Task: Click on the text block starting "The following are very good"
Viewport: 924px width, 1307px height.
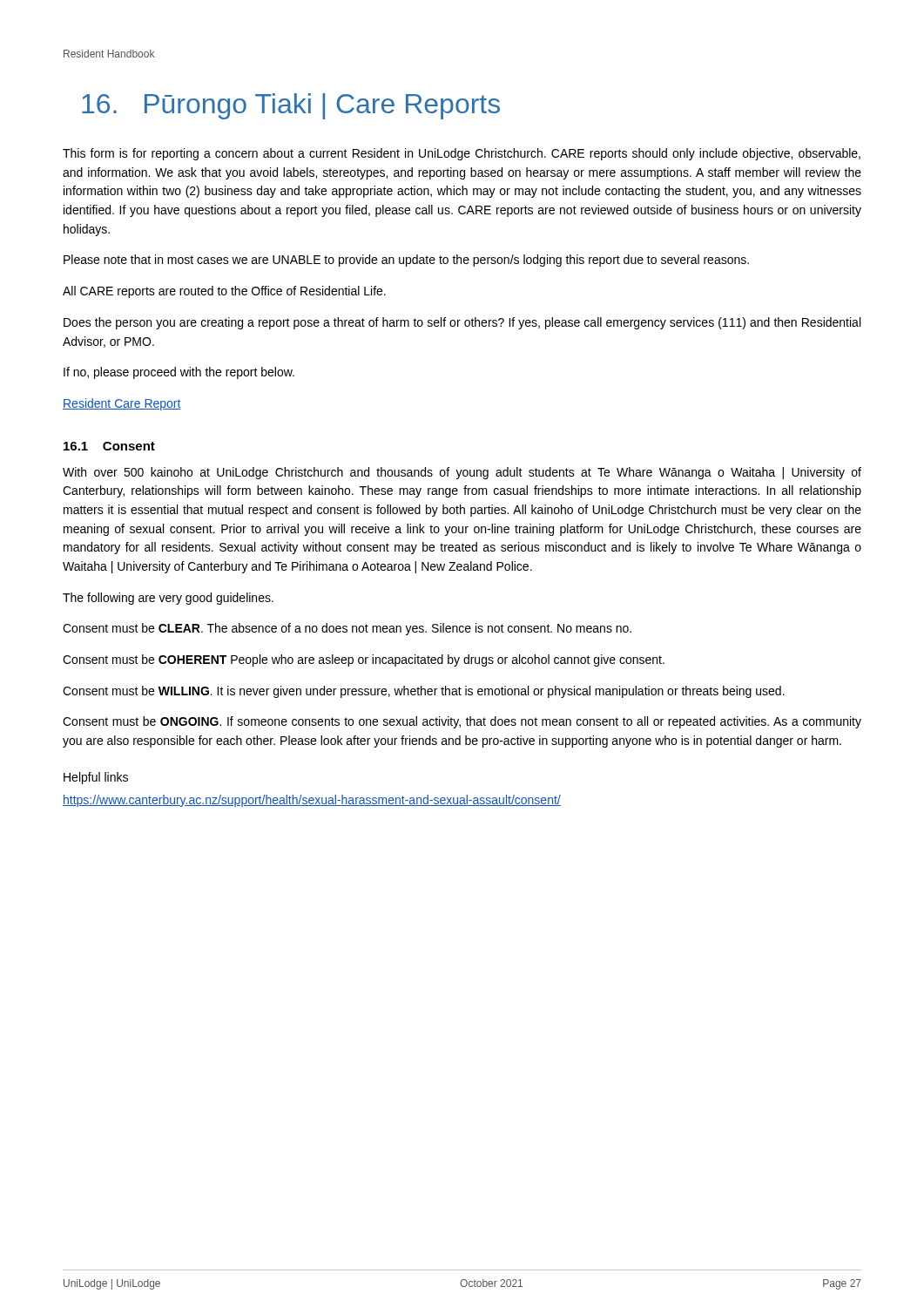Action: point(168,599)
